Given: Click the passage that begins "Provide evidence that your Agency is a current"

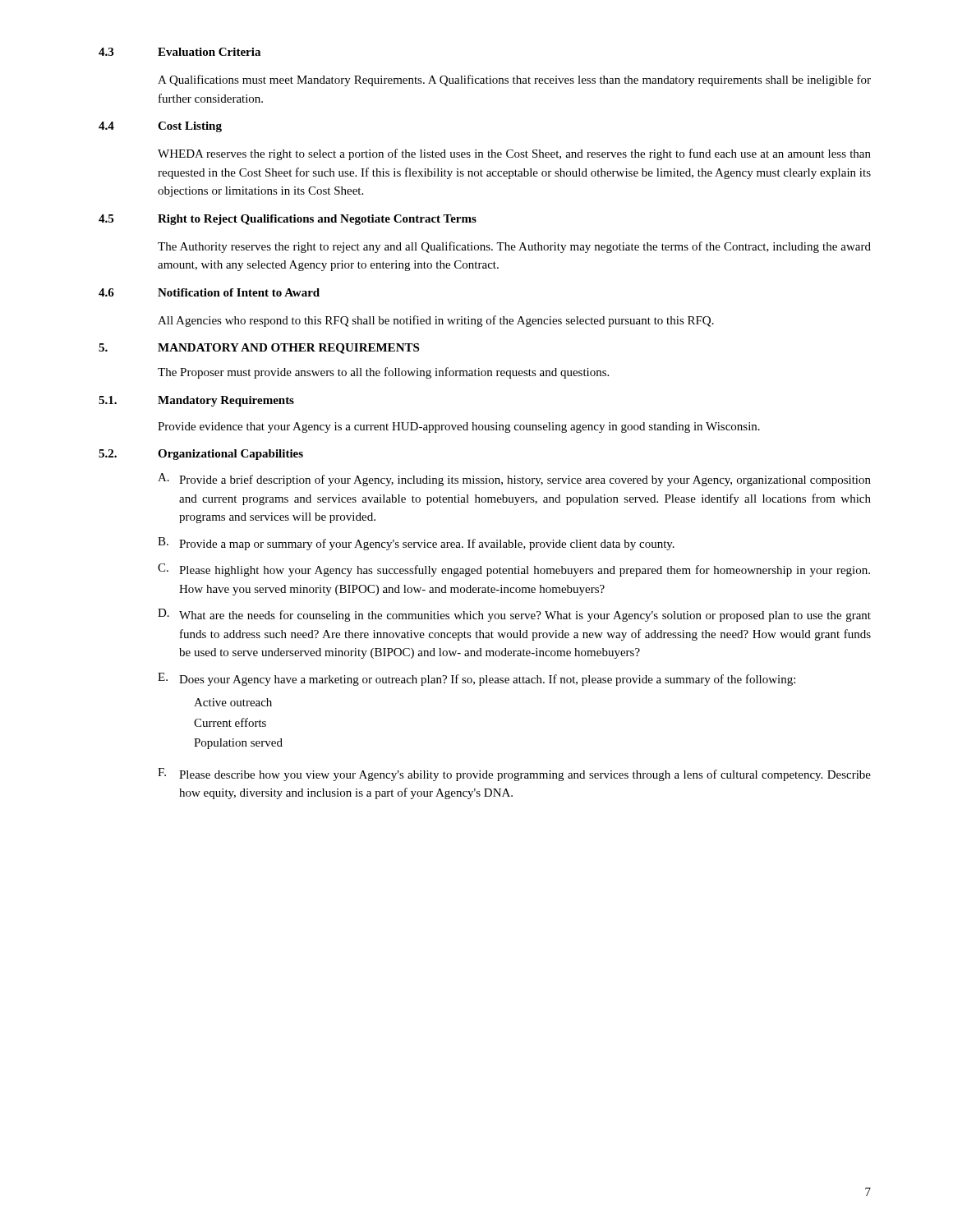Looking at the screenshot, I should pos(485,426).
